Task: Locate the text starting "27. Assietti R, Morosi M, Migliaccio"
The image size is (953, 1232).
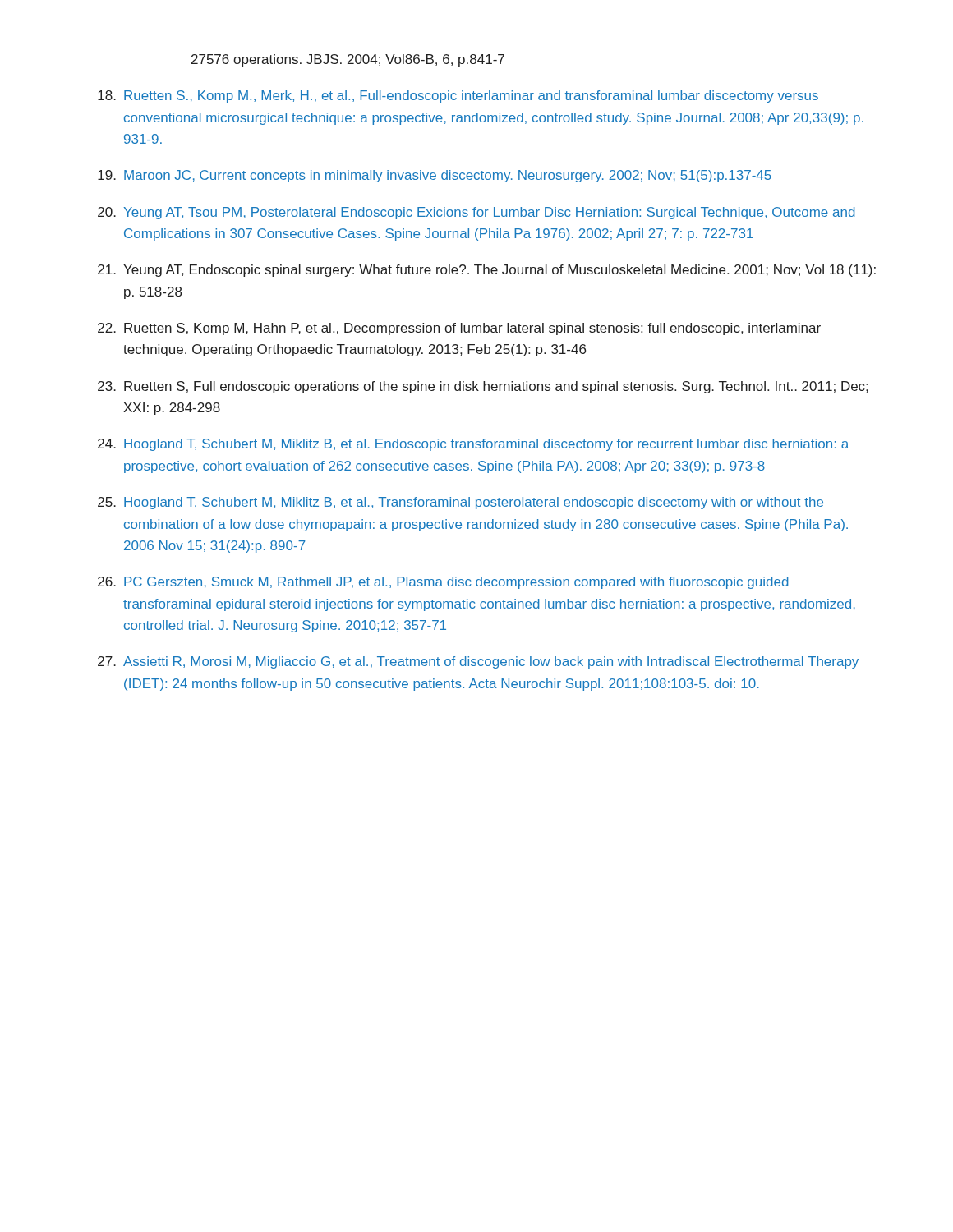Action: [476, 673]
